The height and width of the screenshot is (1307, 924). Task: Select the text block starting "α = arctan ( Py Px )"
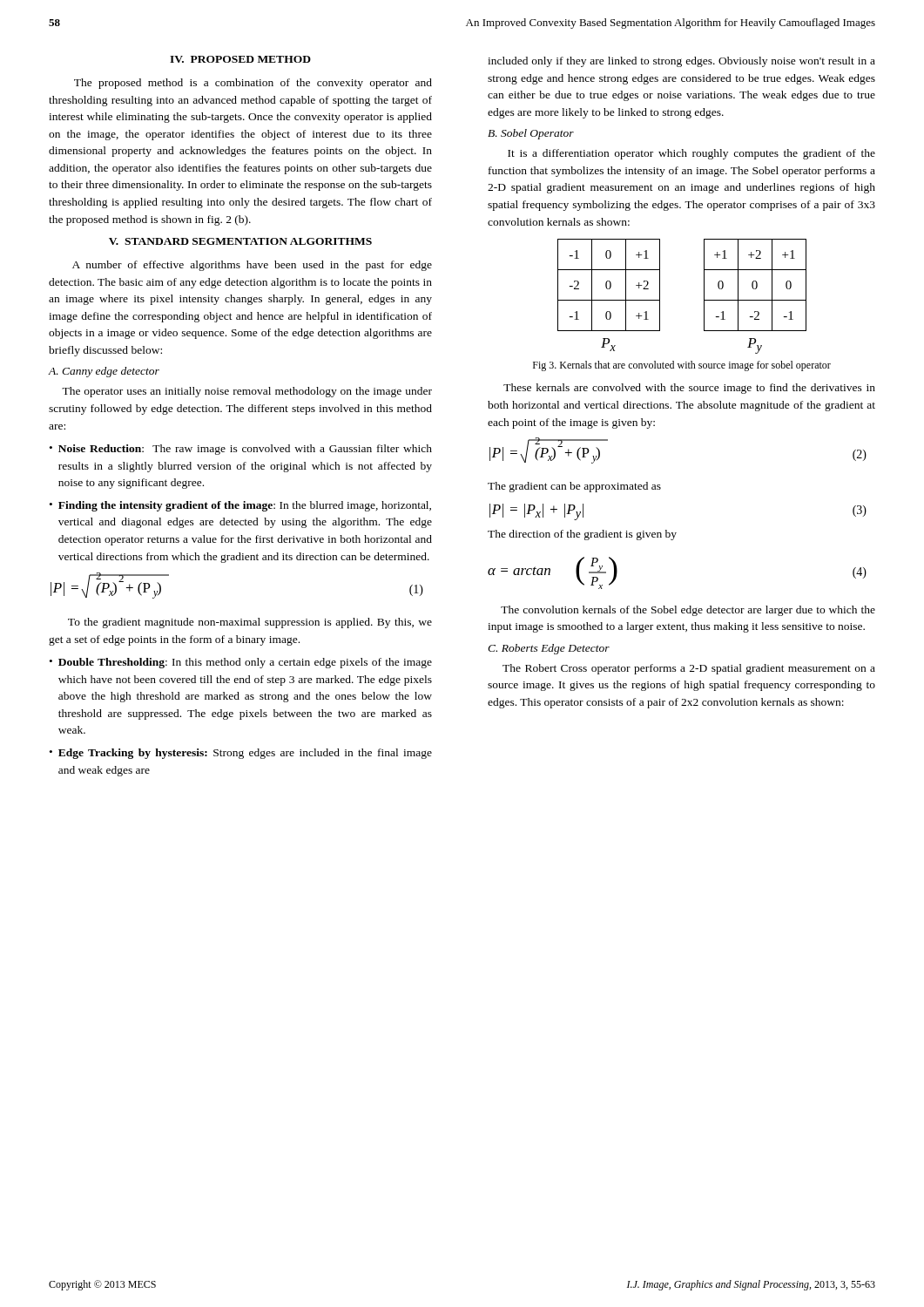579,573
